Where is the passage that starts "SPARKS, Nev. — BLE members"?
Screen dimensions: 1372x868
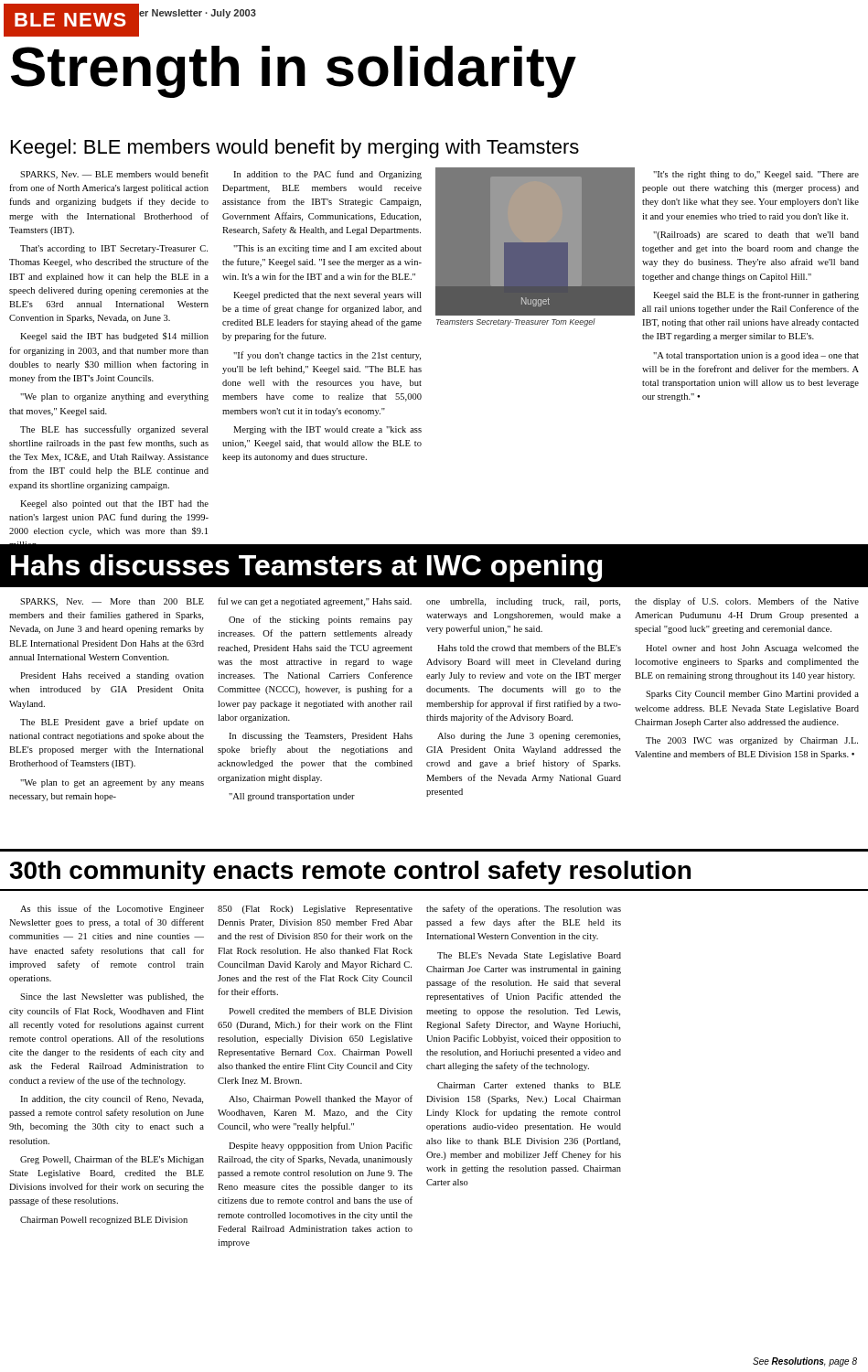tap(109, 360)
